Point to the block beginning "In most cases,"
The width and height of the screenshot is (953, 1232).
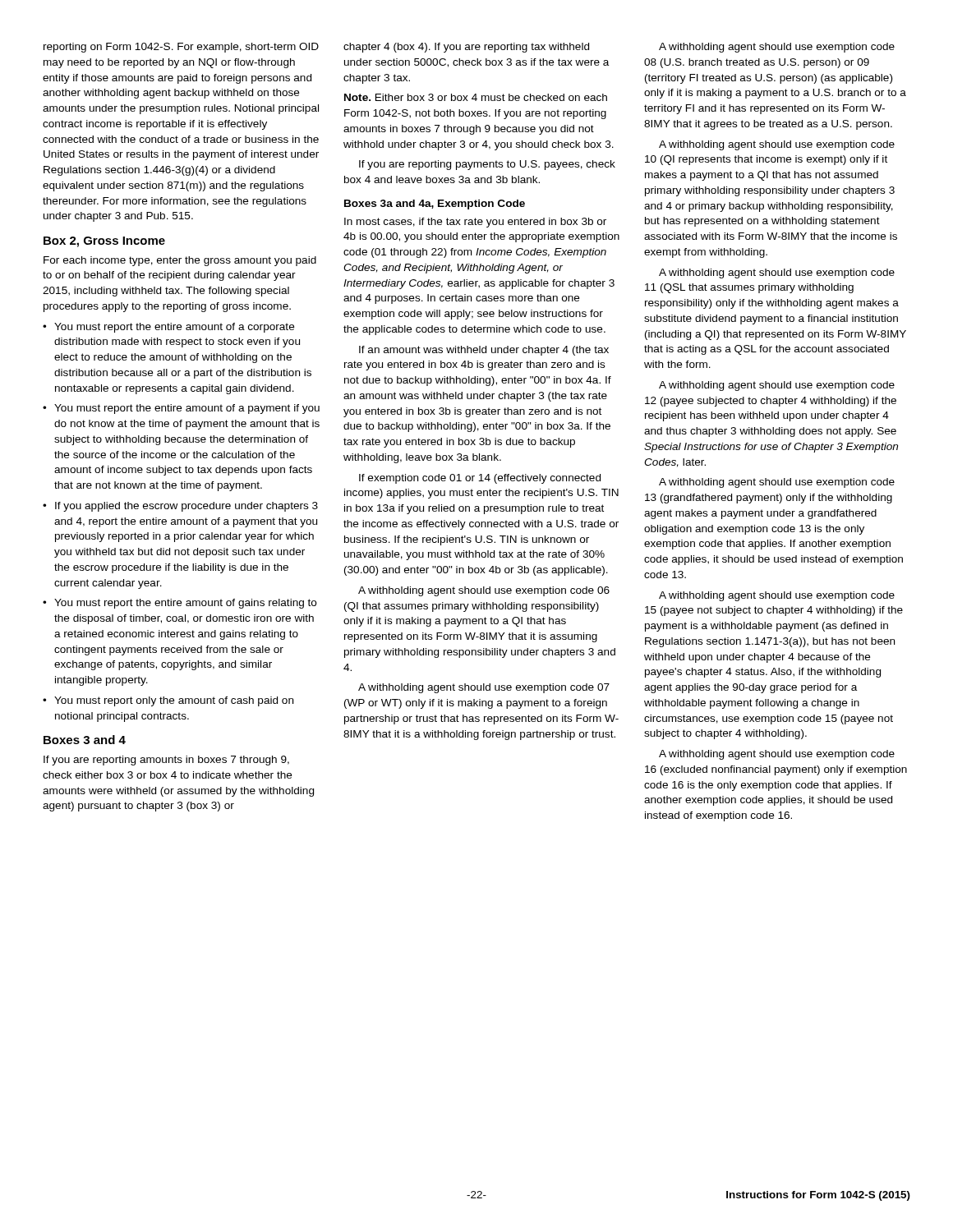pos(482,276)
